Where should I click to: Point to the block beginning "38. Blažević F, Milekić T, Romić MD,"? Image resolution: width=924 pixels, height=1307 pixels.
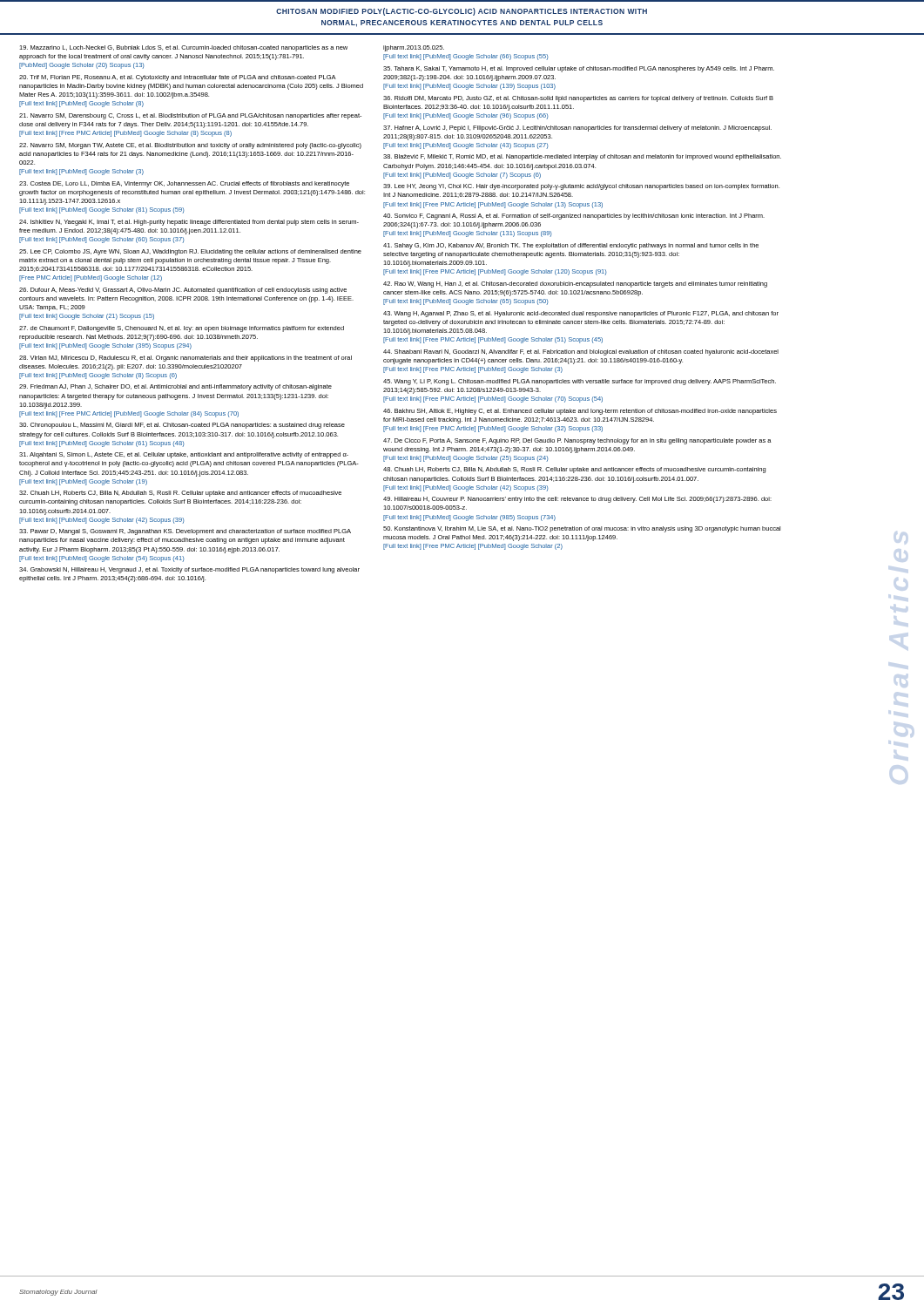tap(582, 166)
